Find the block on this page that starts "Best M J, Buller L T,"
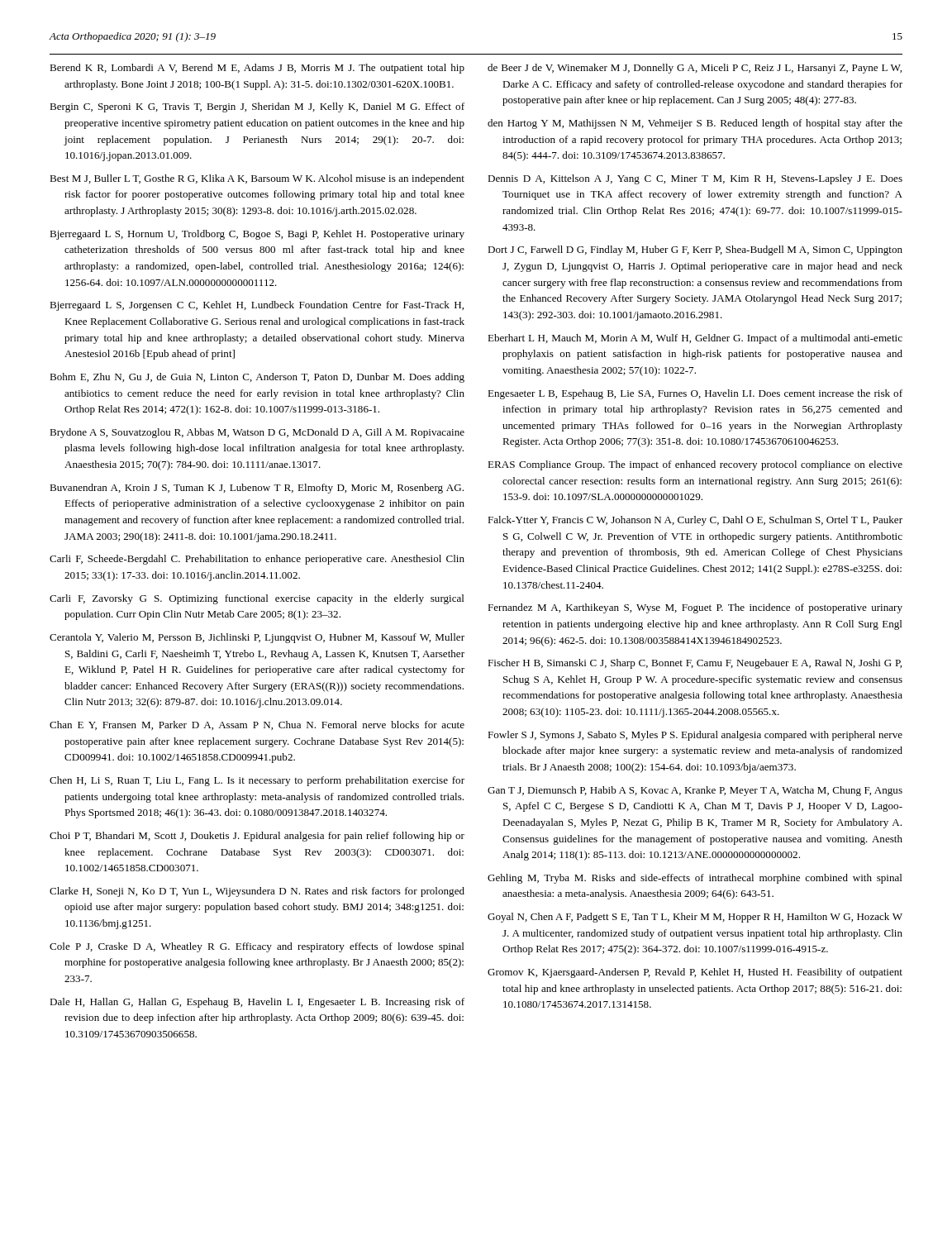This screenshot has height=1240, width=952. [x=257, y=194]
